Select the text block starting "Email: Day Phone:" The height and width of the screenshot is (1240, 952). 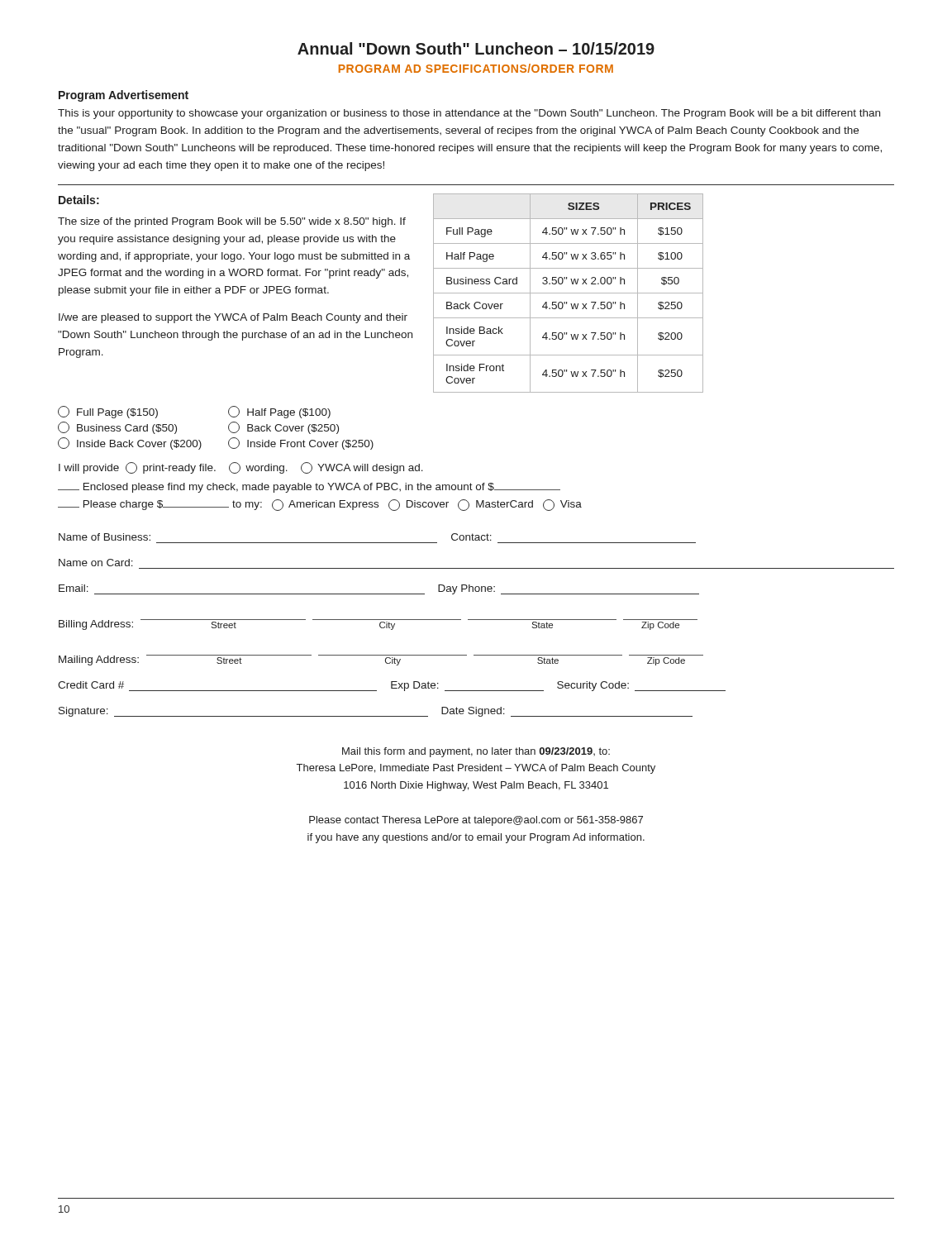tap(379, 585)
